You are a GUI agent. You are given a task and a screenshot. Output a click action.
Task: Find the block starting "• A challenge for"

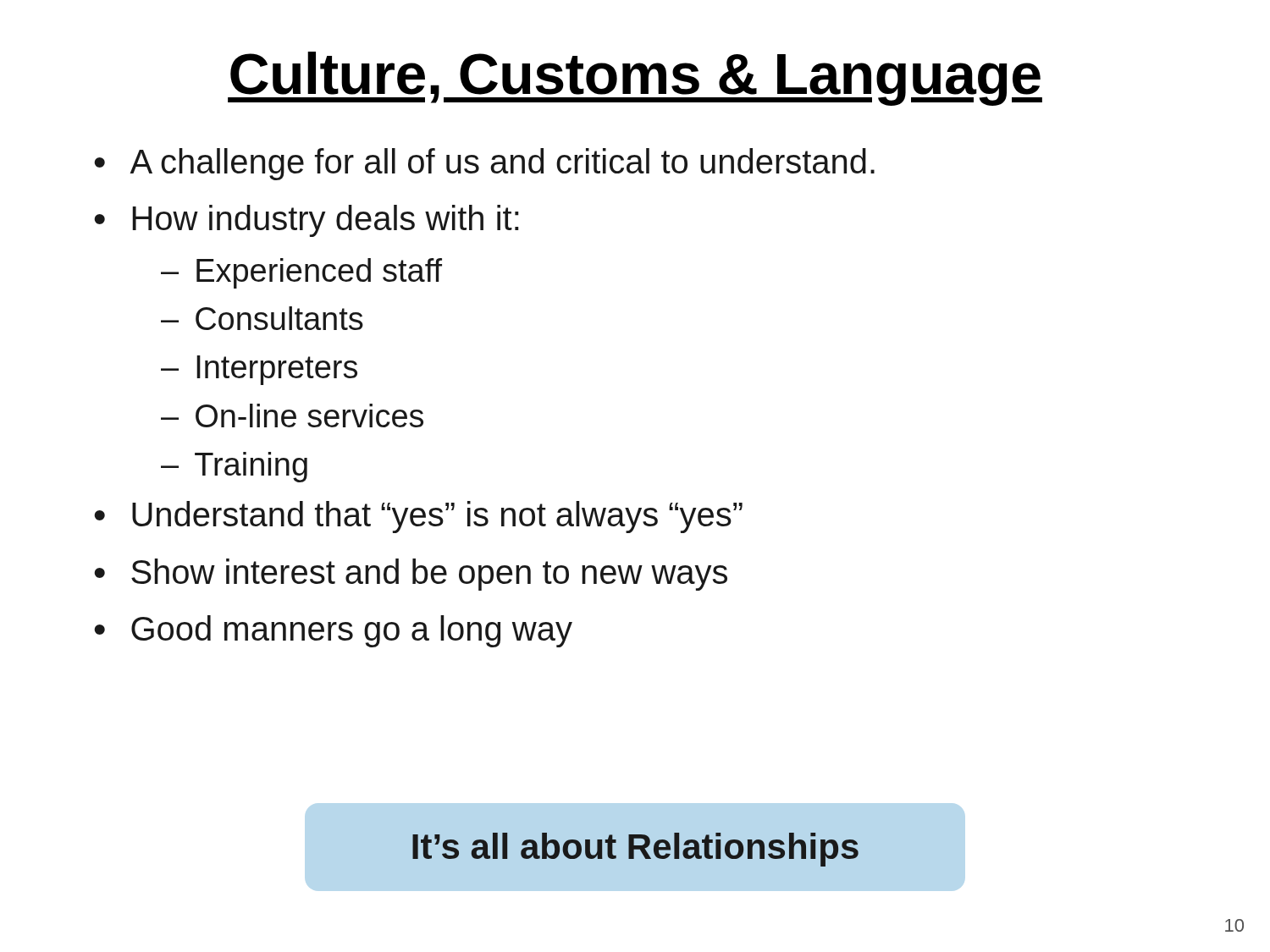pyautogui.click(x=485, y=163)
